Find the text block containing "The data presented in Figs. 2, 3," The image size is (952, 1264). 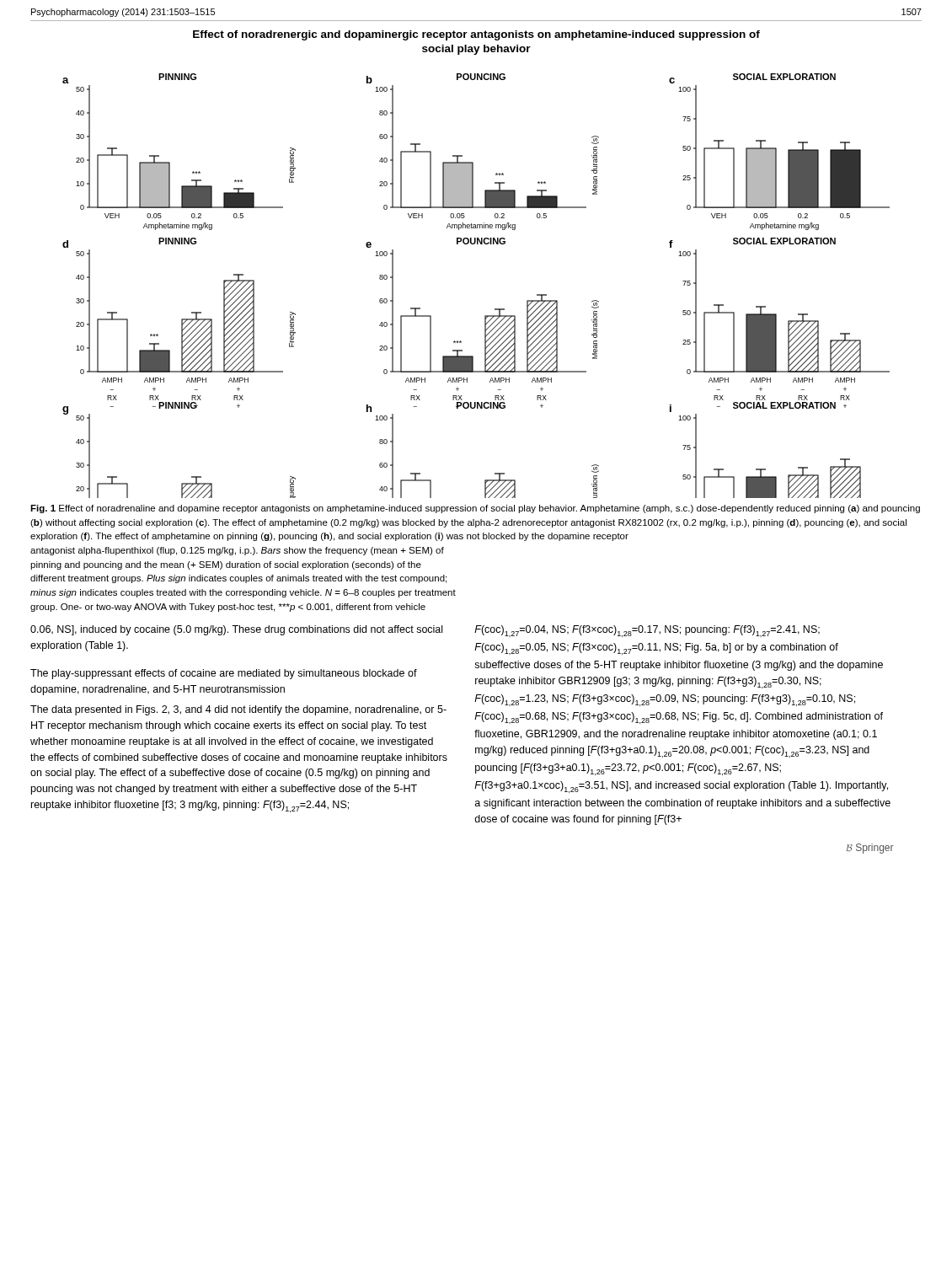click(x=239, y=758)
